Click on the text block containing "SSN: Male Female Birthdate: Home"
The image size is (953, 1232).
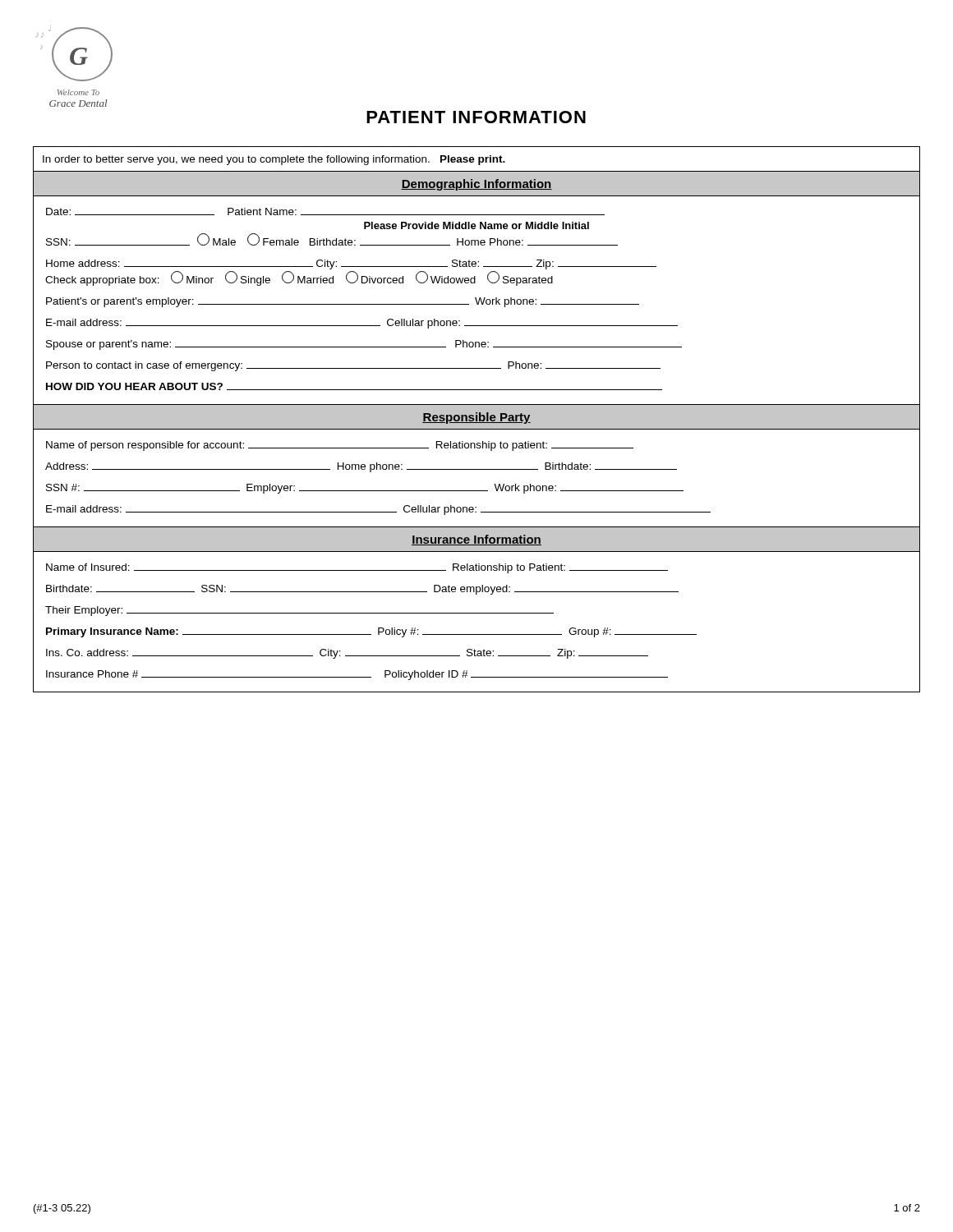[x=331, y=241]
